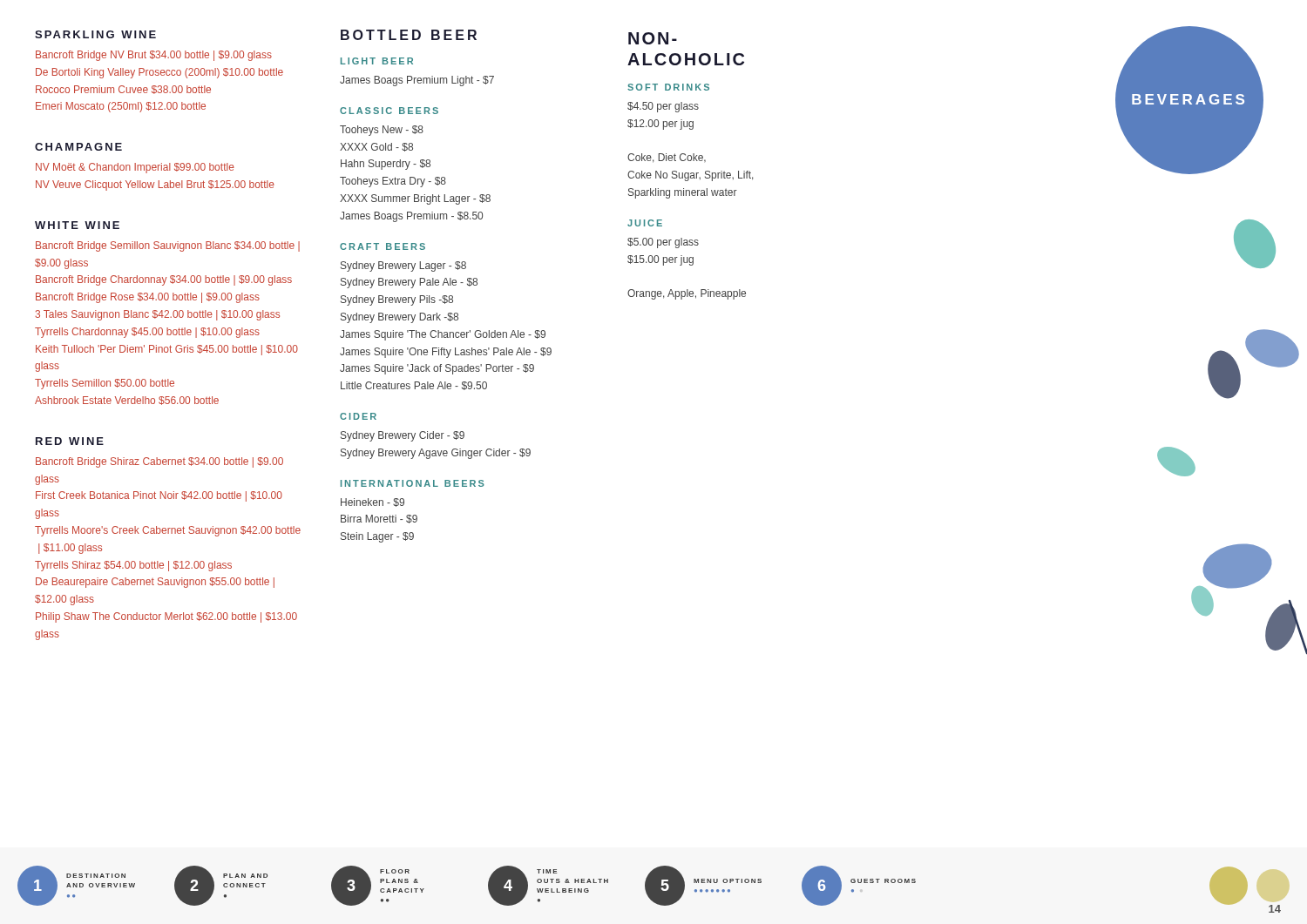Select the text block starting "INTERNATIONAL BEERS"
The image size is (1307, 924).
click(x=413, y=483)
